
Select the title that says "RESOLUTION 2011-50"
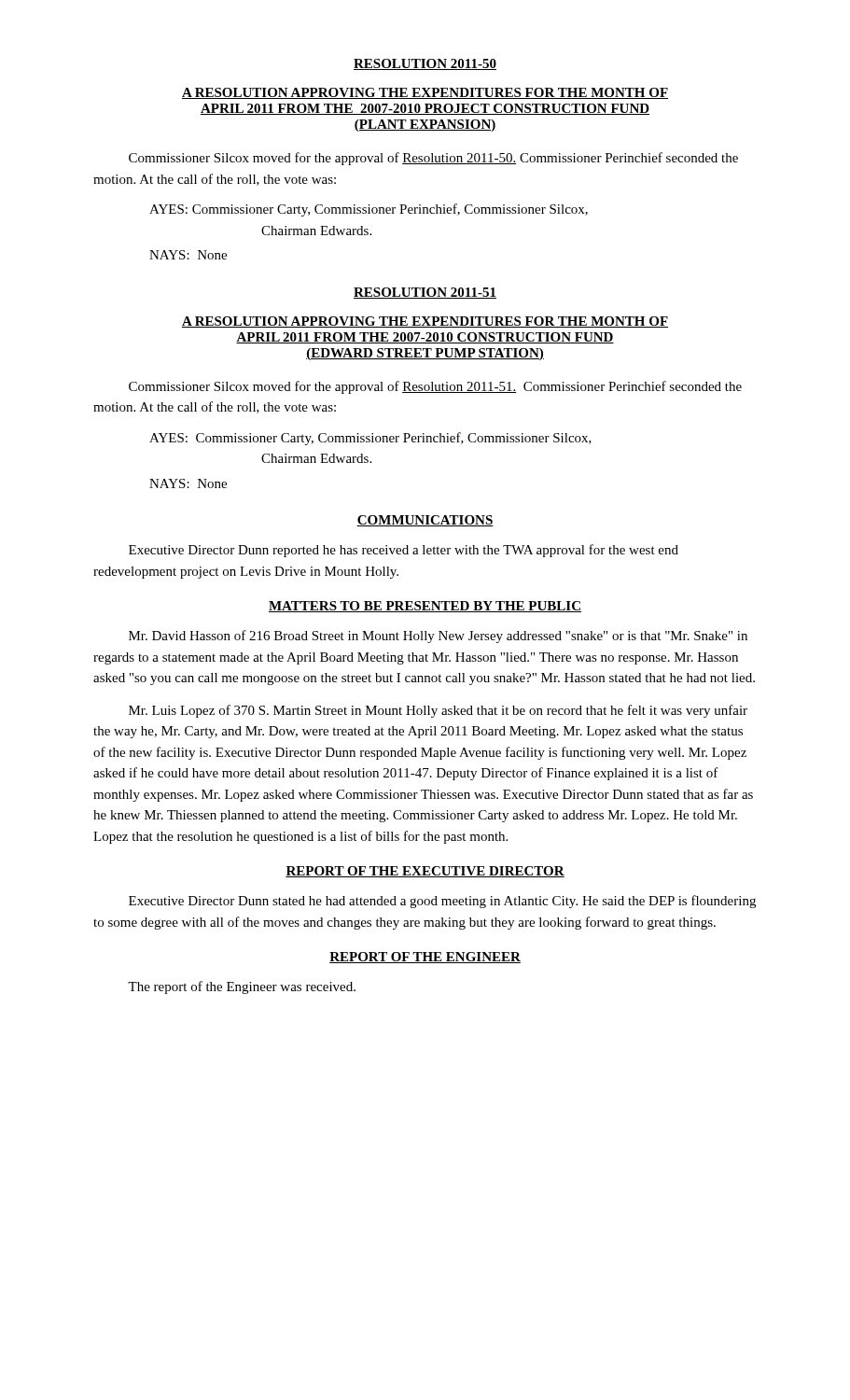(x=425, y=63)
